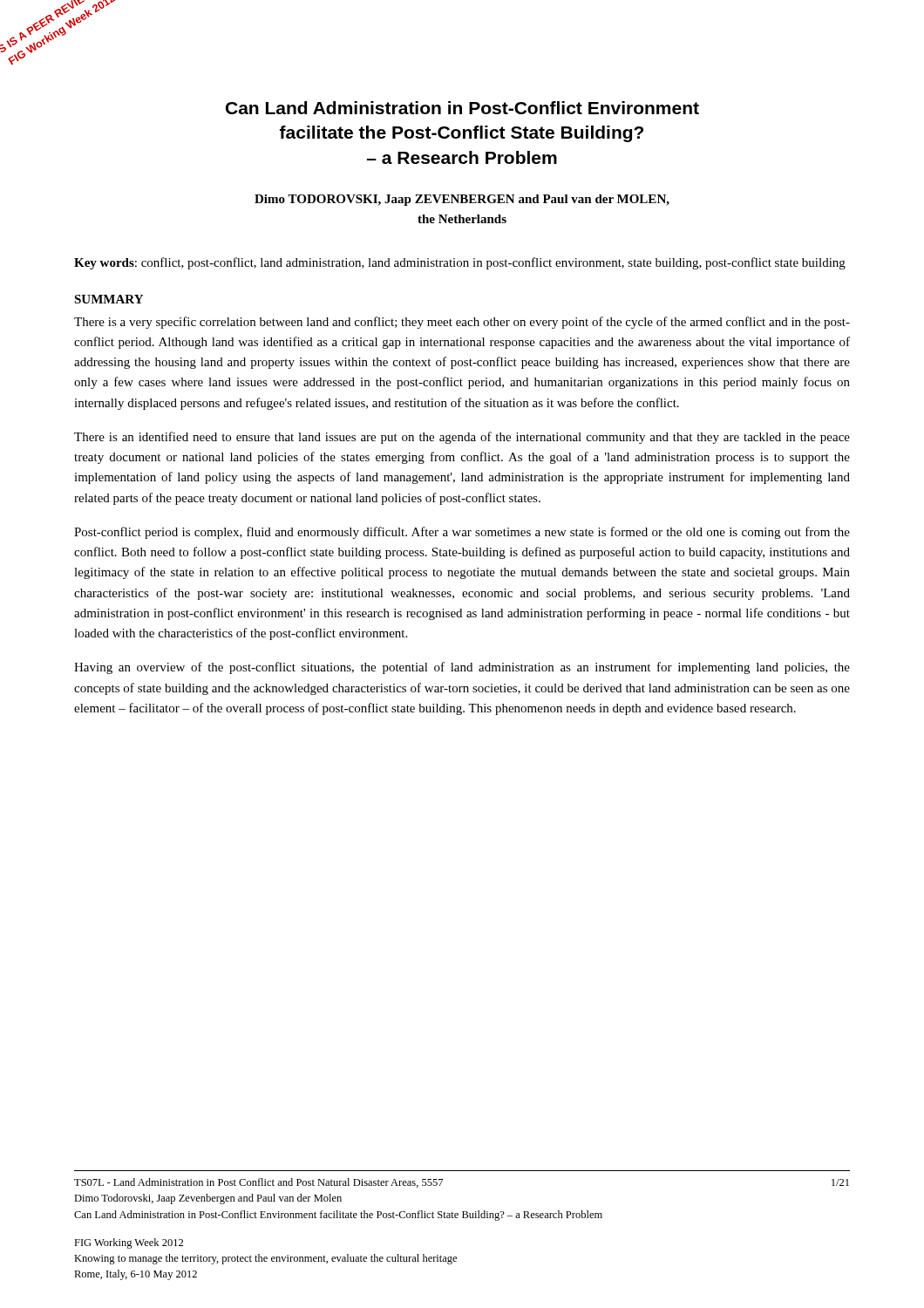Image resolution: width=924 pixels, height=1308 pixels.
Task: Select the region starting "Dimo TODOROVSKI, Jaap ZEVENBERGEN and Paul van"
Action: coord(462,209)
